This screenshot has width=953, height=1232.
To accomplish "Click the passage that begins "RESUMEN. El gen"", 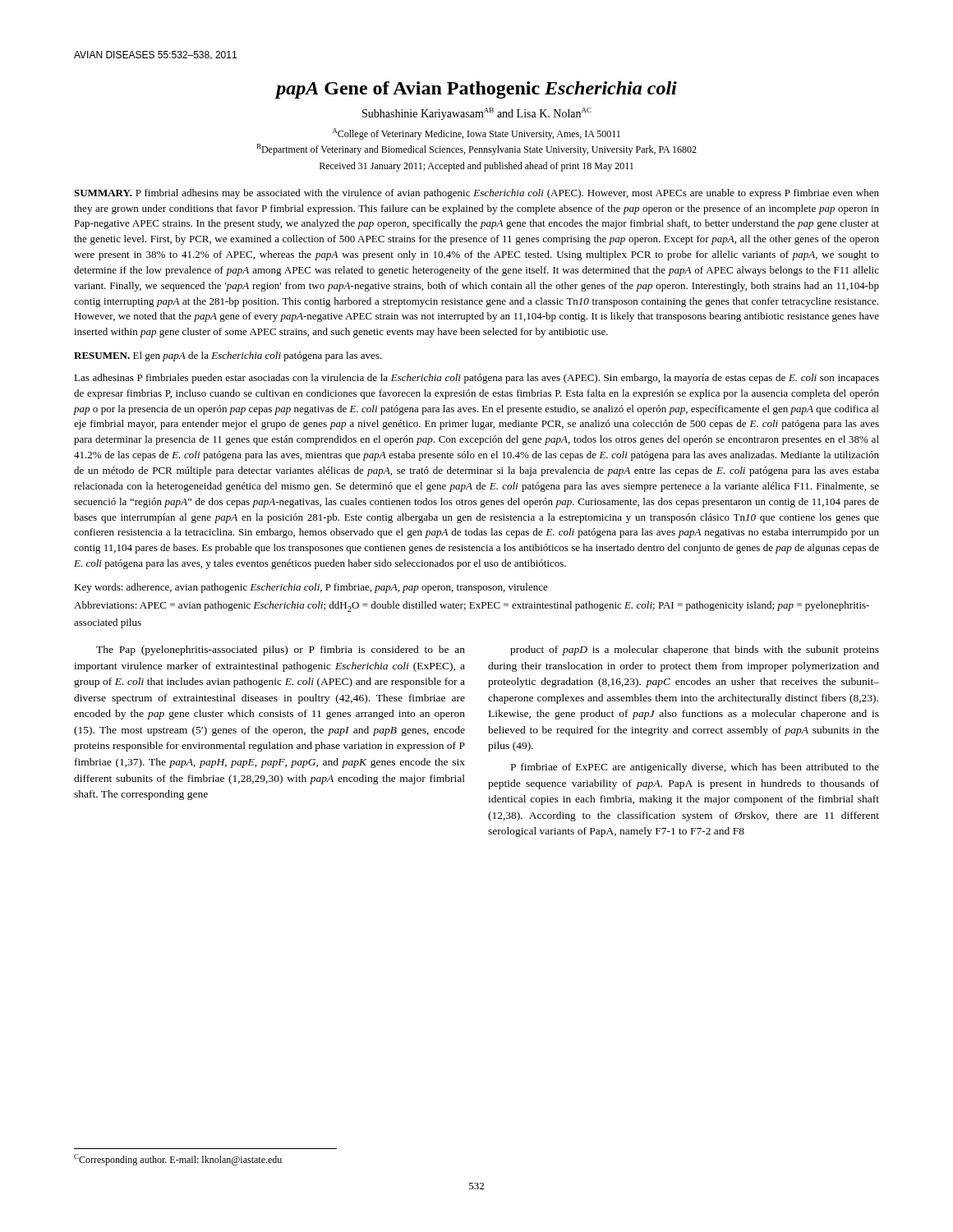I will tap(476, 460).
